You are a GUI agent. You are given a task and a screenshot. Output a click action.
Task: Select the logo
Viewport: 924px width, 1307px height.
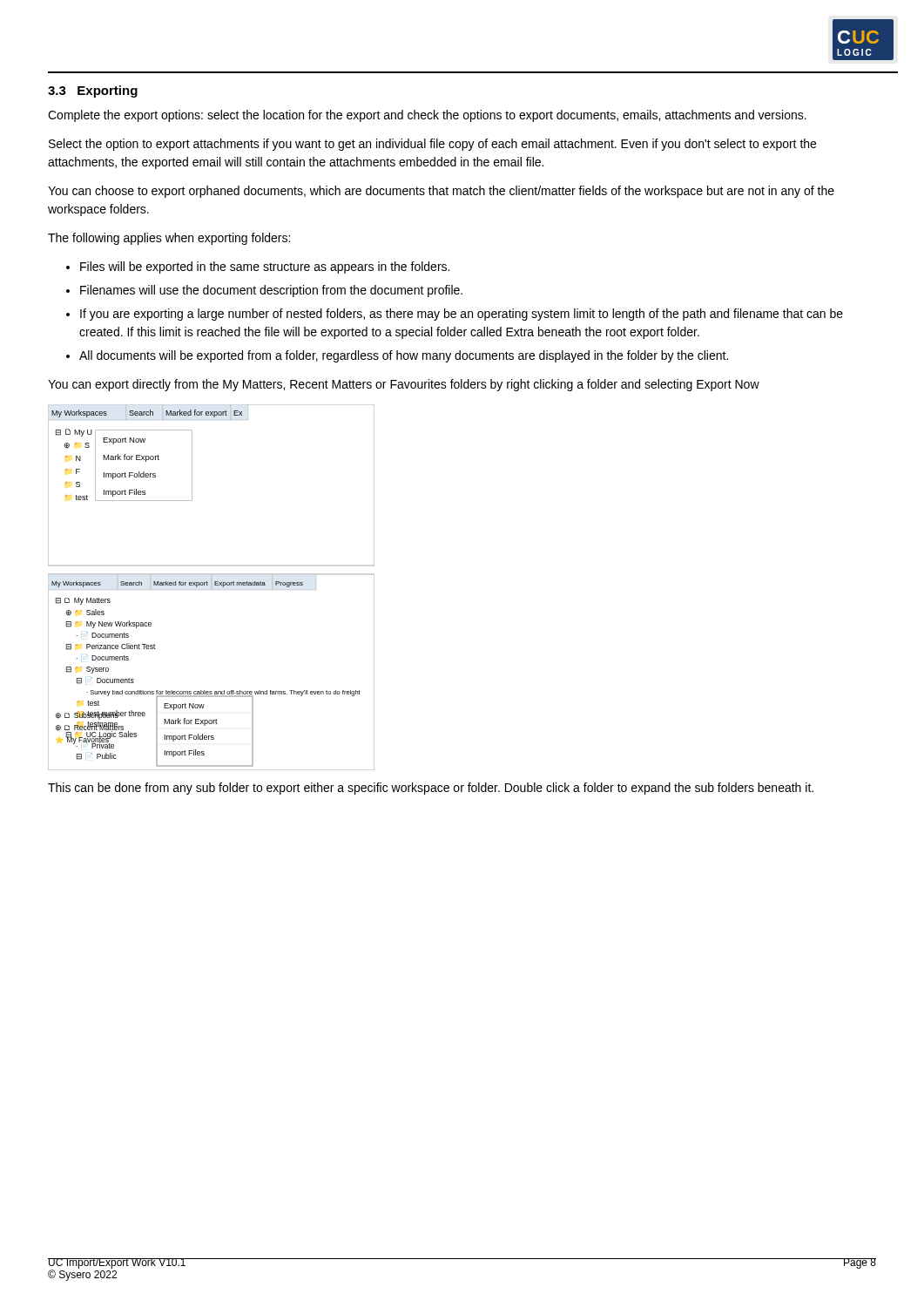[863, 40]
